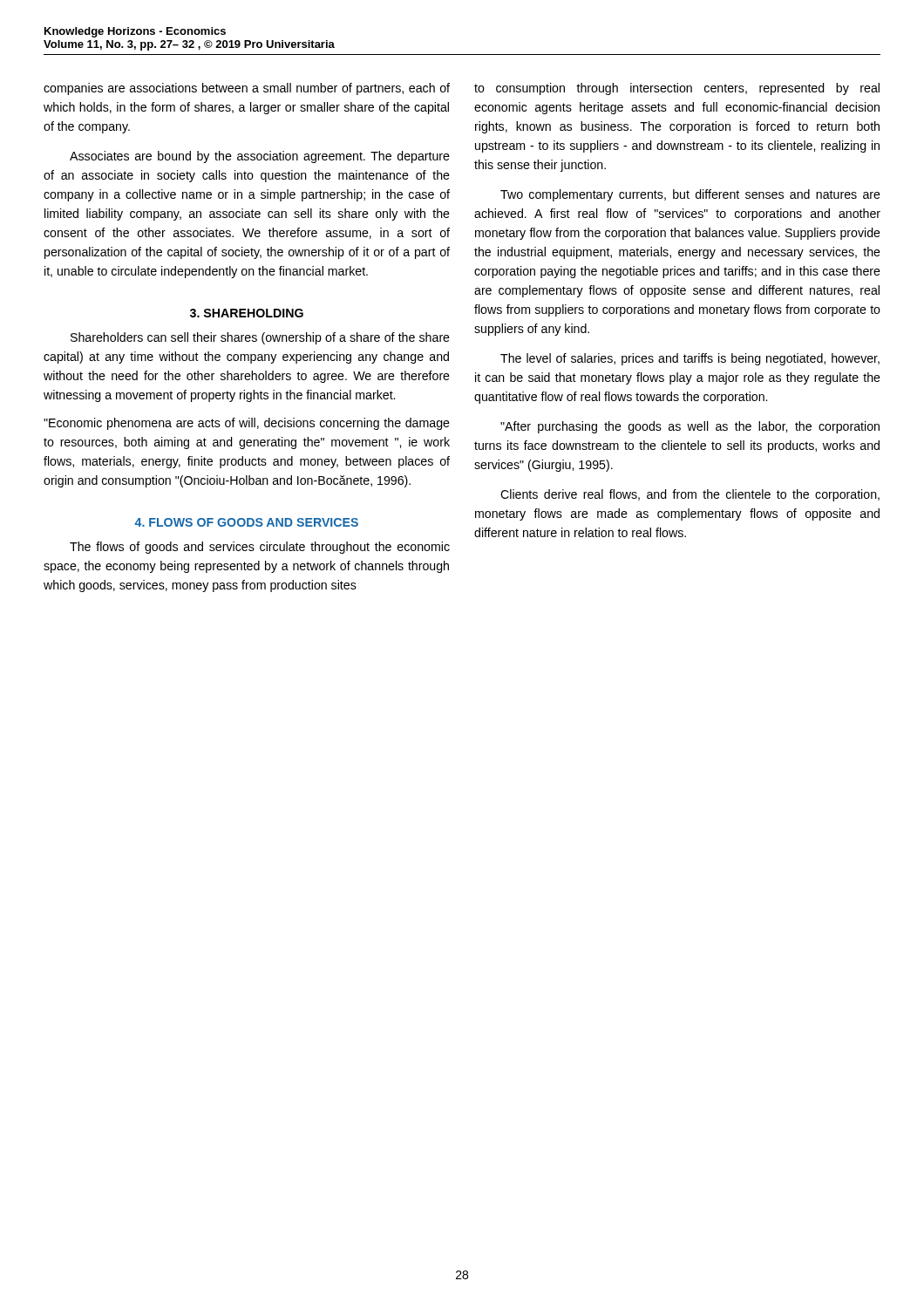Locate the text block starting "Clients derive real"

677,514
